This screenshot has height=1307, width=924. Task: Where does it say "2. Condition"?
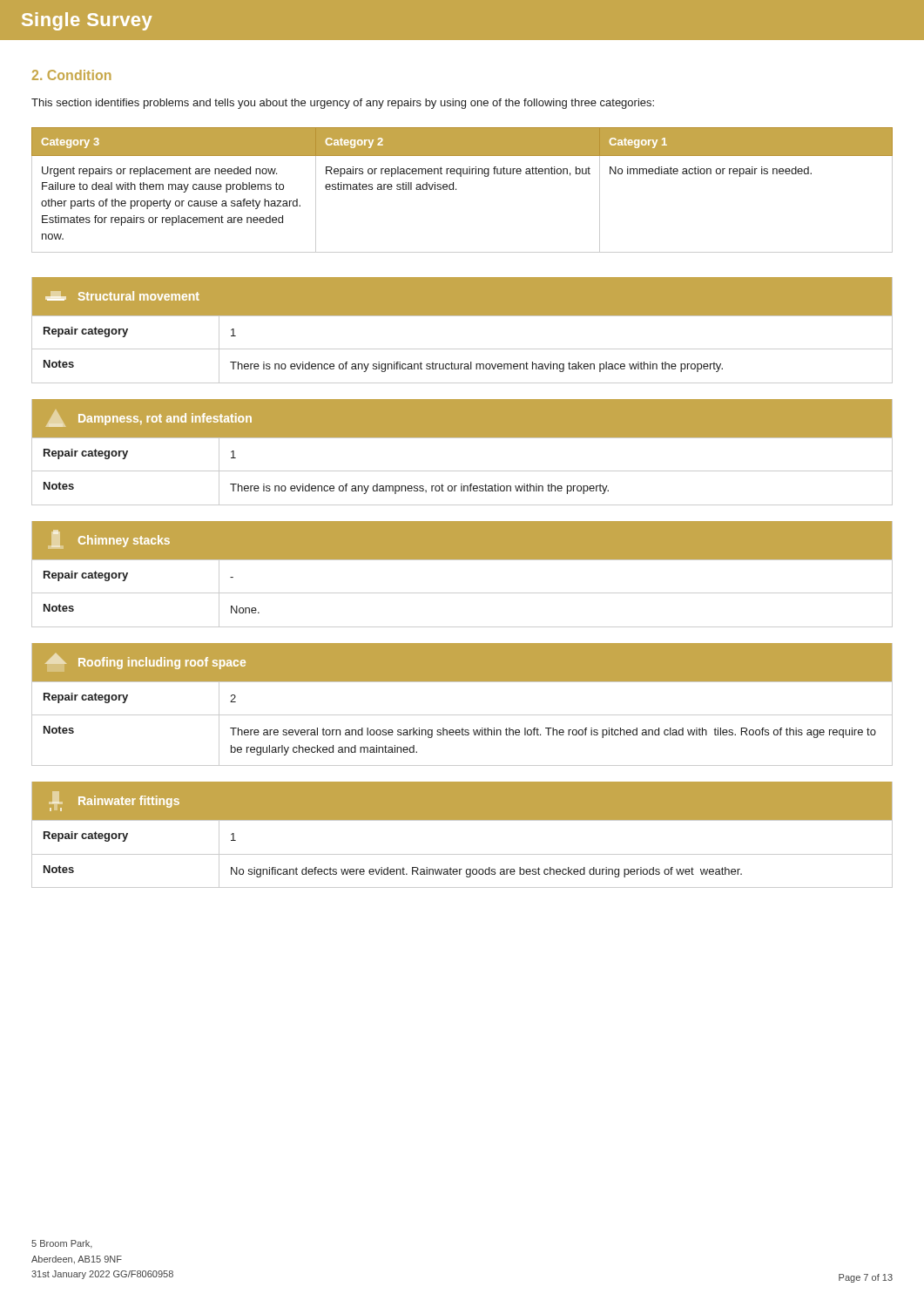(x=72, y=75)
